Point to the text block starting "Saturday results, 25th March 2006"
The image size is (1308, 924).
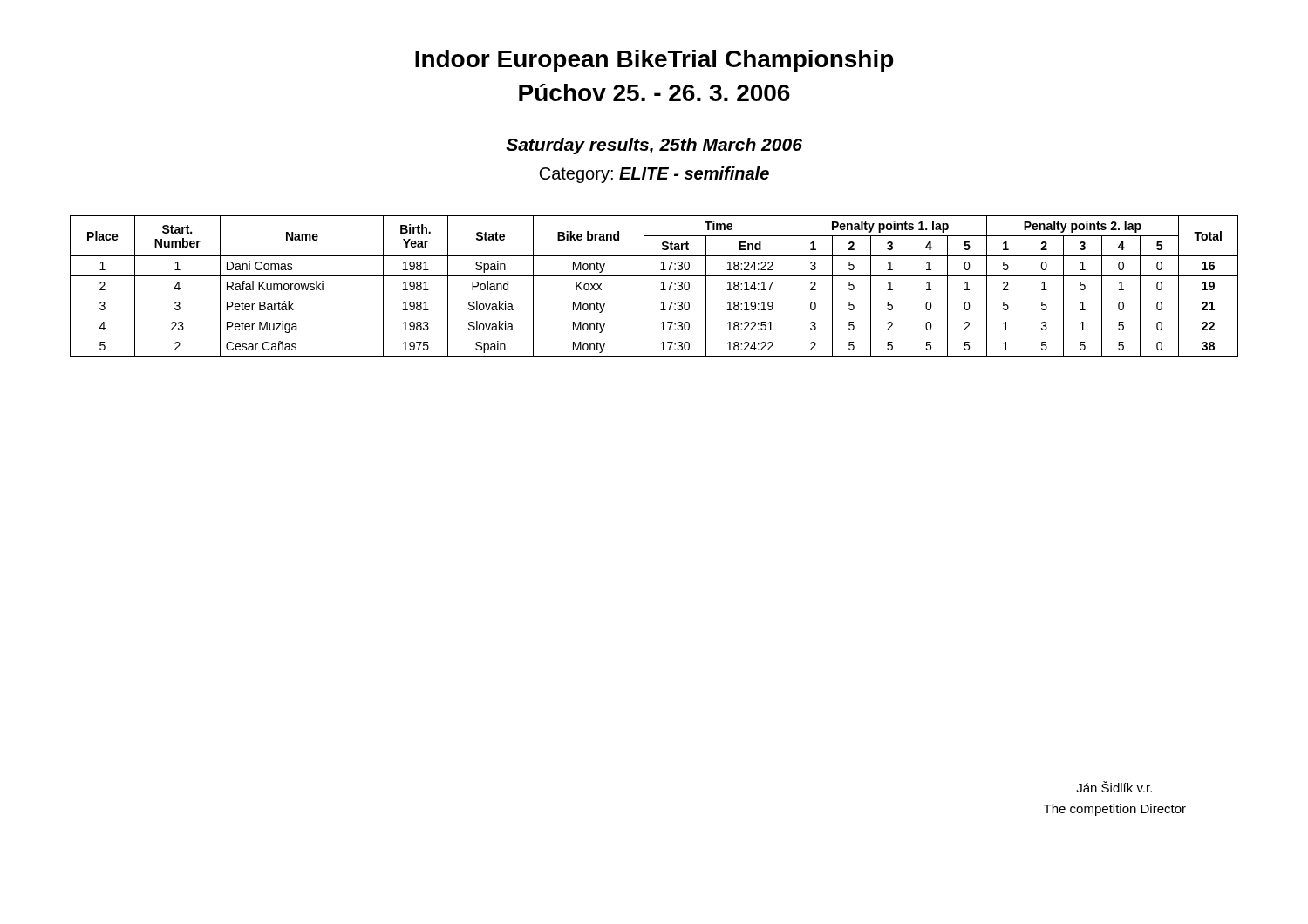(654, 145)
